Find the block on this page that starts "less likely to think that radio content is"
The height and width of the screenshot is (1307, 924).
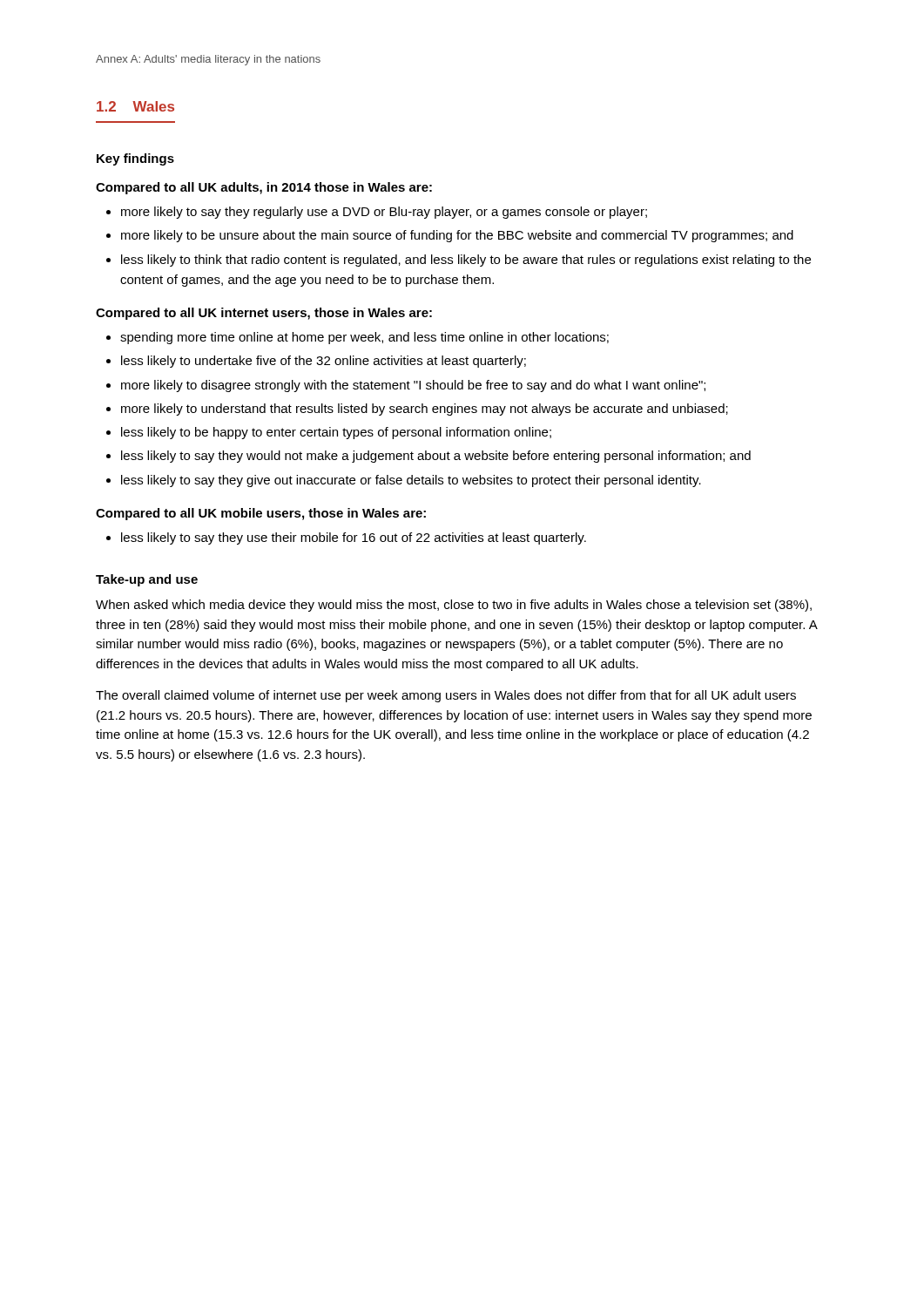462,269
